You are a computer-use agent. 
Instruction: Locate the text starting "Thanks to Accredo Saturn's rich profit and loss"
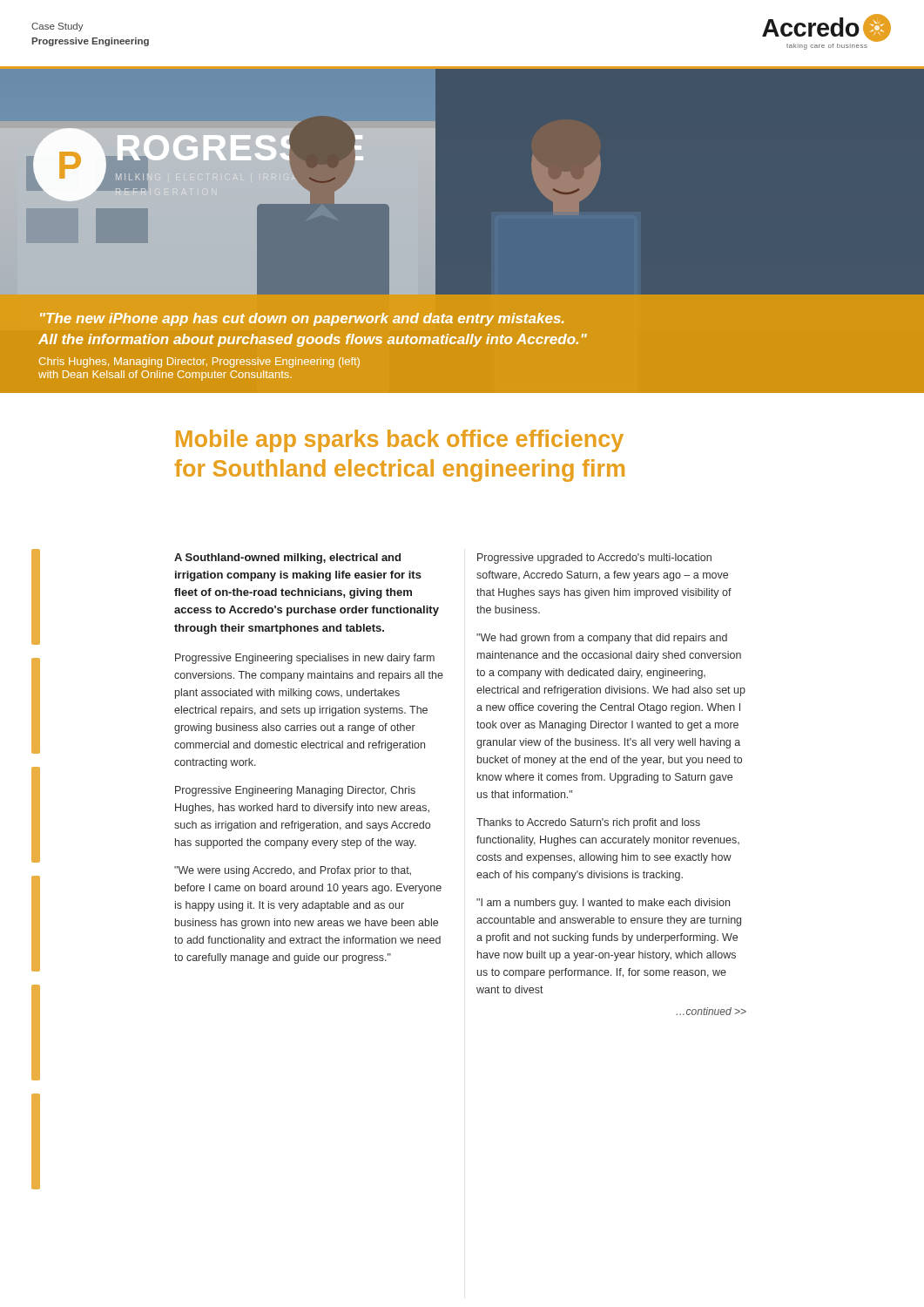pyautogui.click(x=608, y=849)
